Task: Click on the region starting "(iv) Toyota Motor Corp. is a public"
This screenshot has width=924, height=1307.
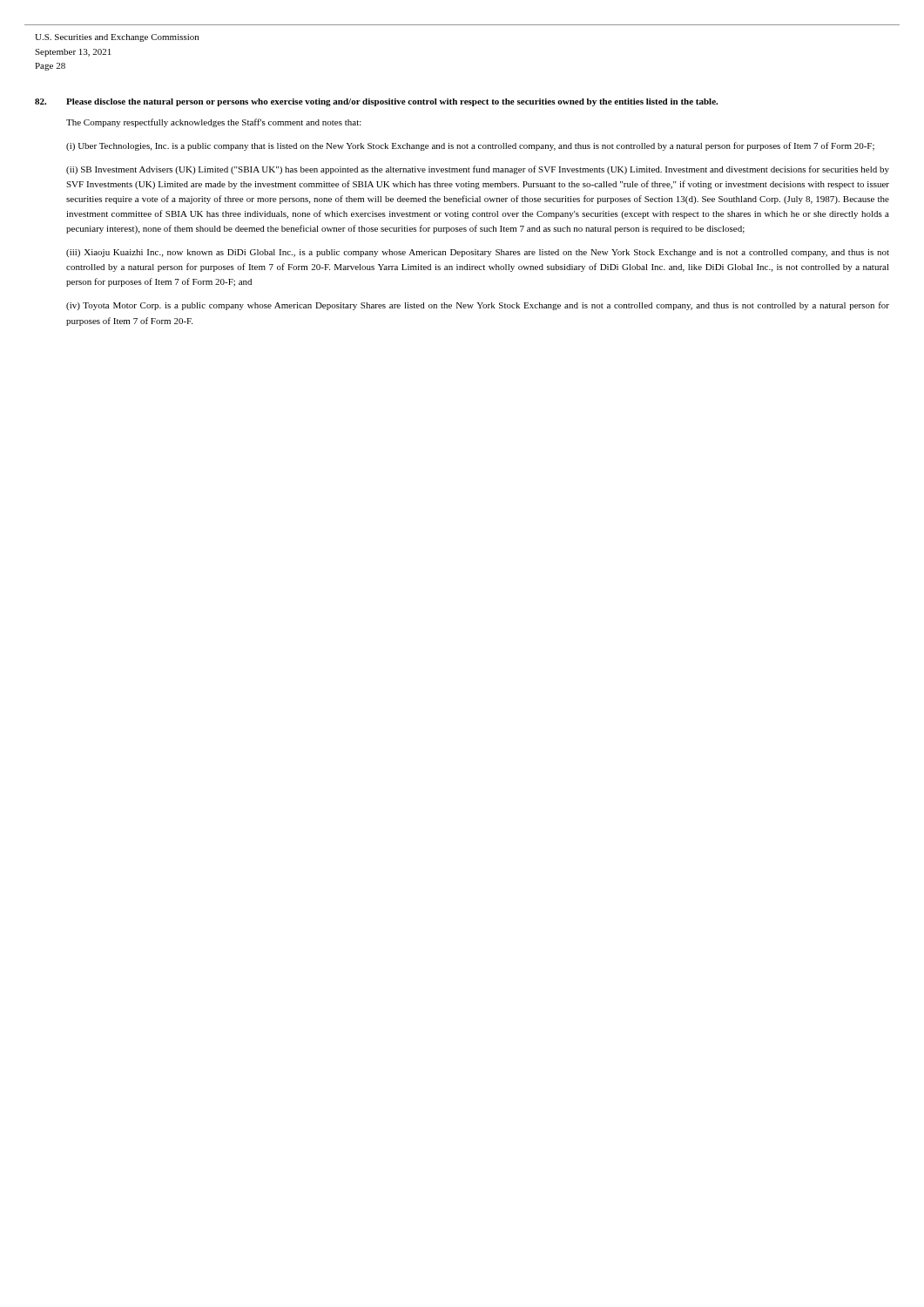Action: (x=478, y=313)
